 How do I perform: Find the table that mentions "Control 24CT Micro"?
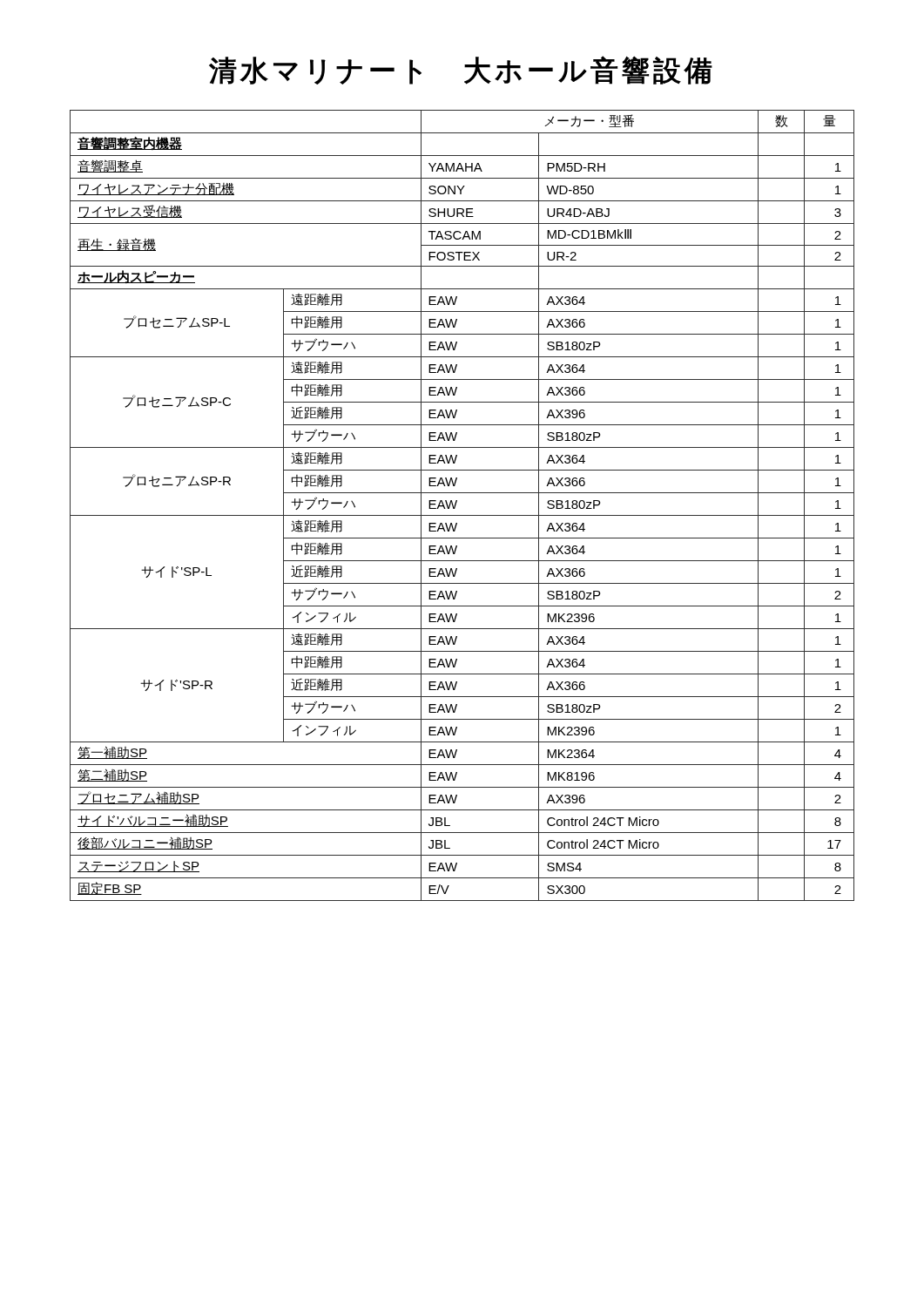462,505
